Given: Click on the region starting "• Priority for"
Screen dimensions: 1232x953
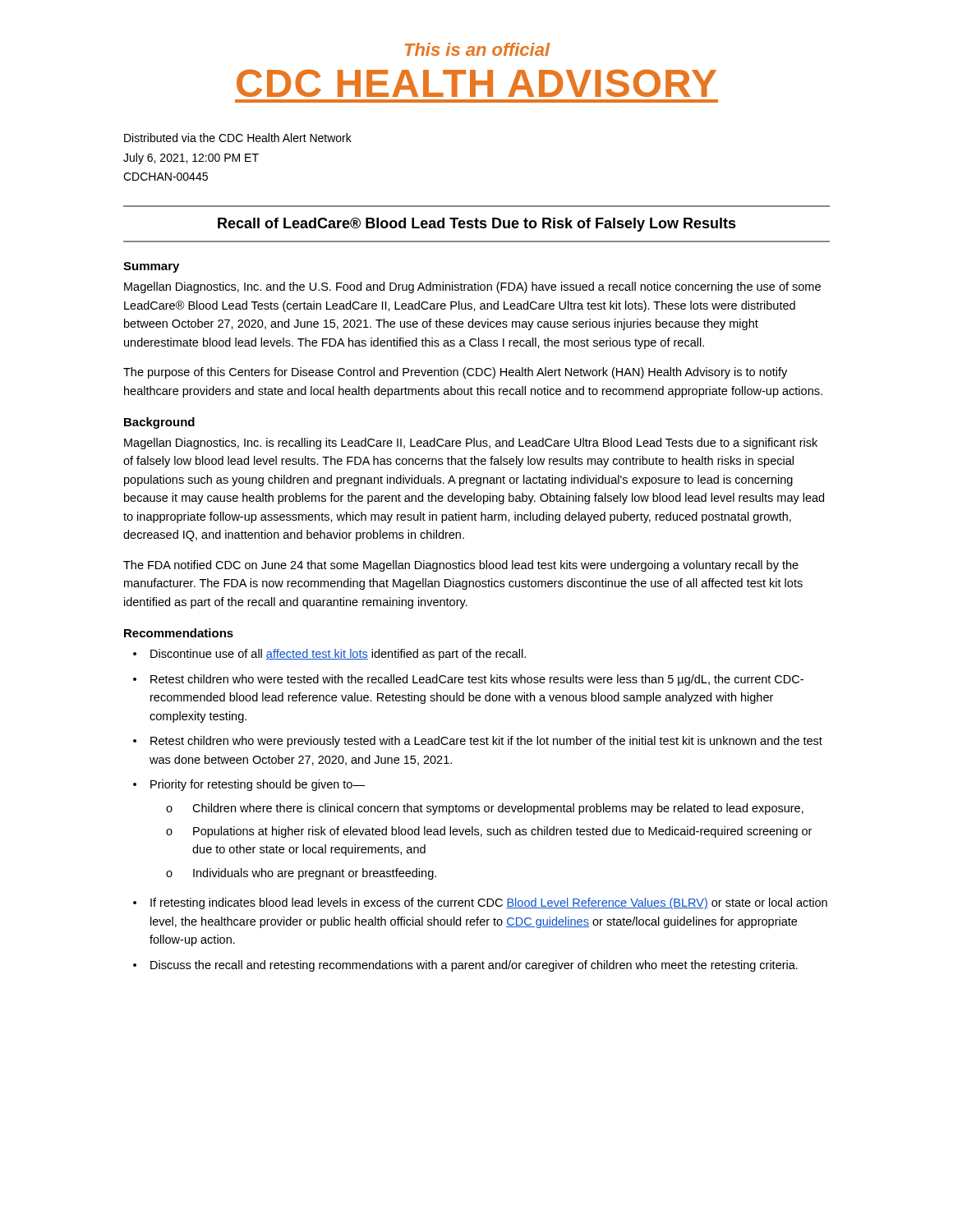Looking at the screenshot, I should tap(476, 831).
